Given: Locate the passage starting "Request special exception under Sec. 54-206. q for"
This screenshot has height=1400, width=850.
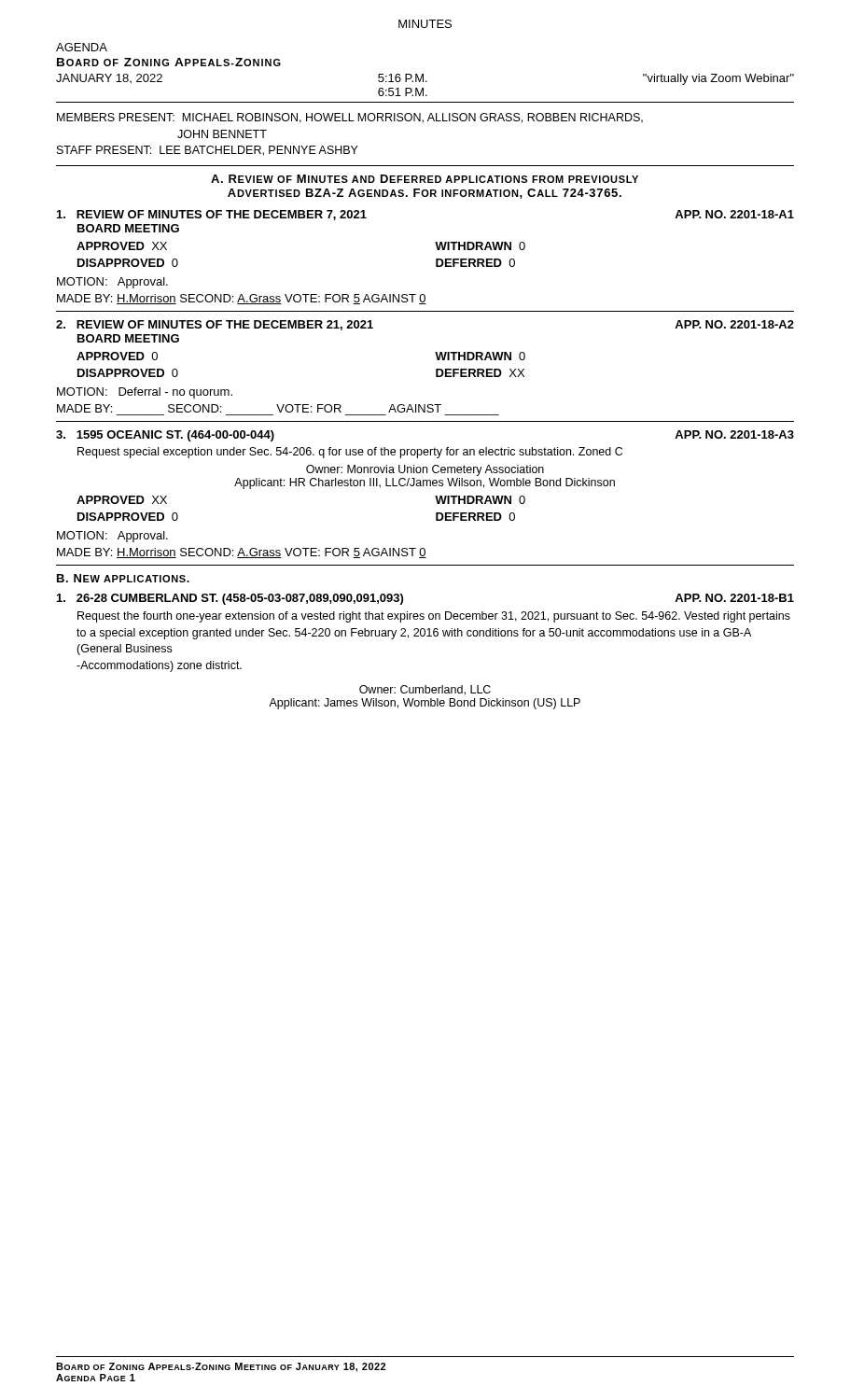Looking at the screenshot, I should click(x=350, y=451).
